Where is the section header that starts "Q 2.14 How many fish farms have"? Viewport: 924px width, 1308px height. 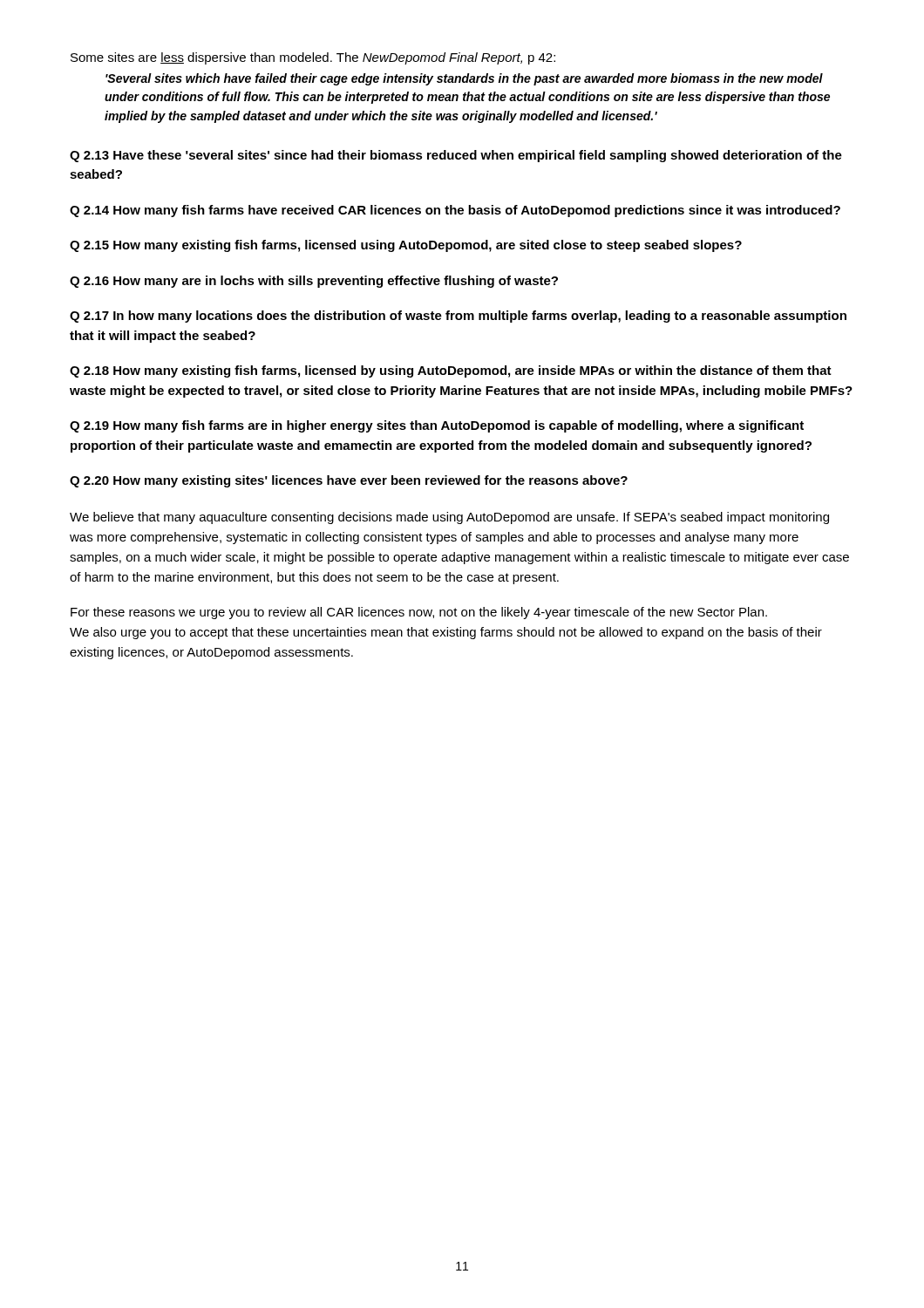point(455,209)
